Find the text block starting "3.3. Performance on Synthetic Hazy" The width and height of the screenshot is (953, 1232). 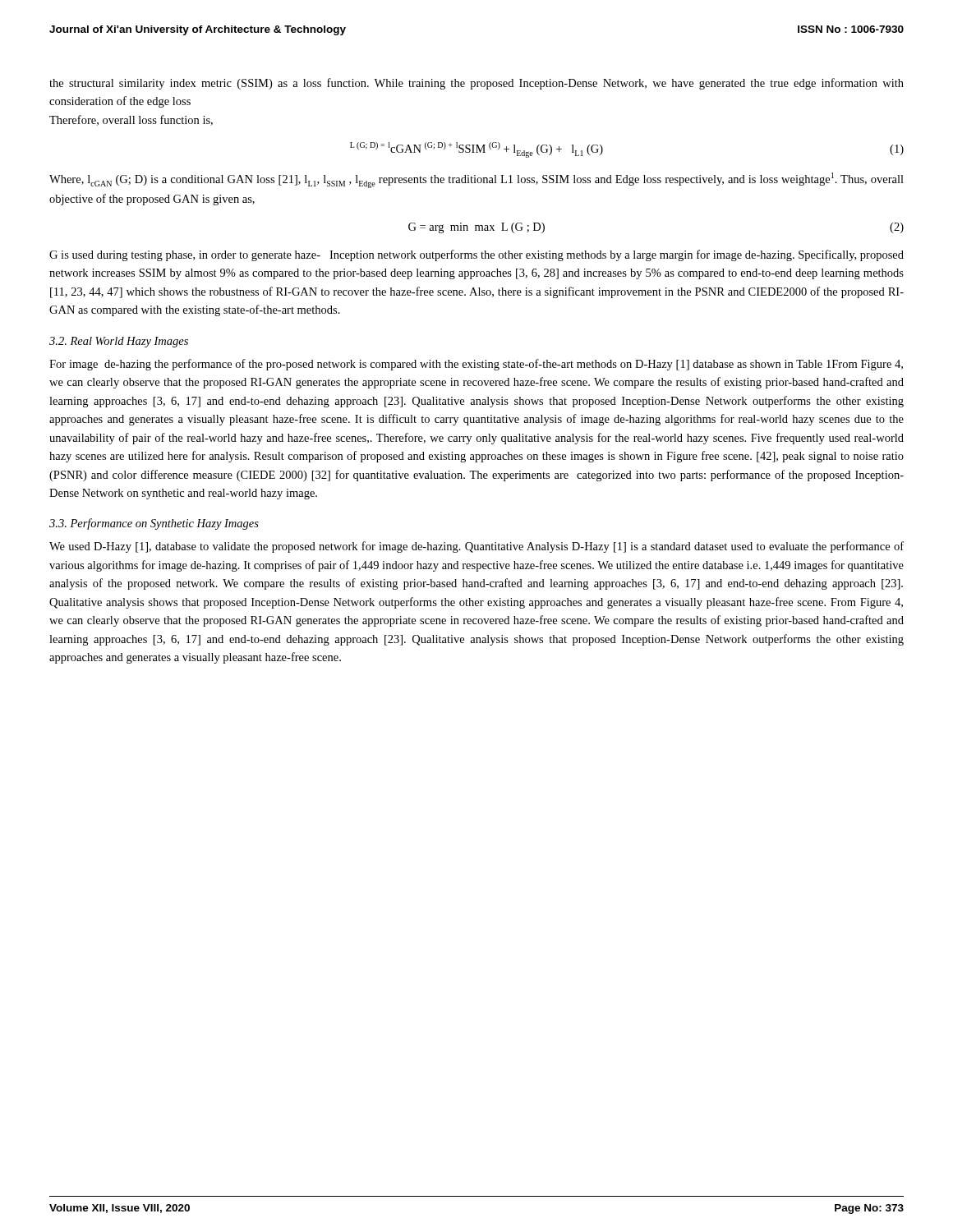(154, 524)
